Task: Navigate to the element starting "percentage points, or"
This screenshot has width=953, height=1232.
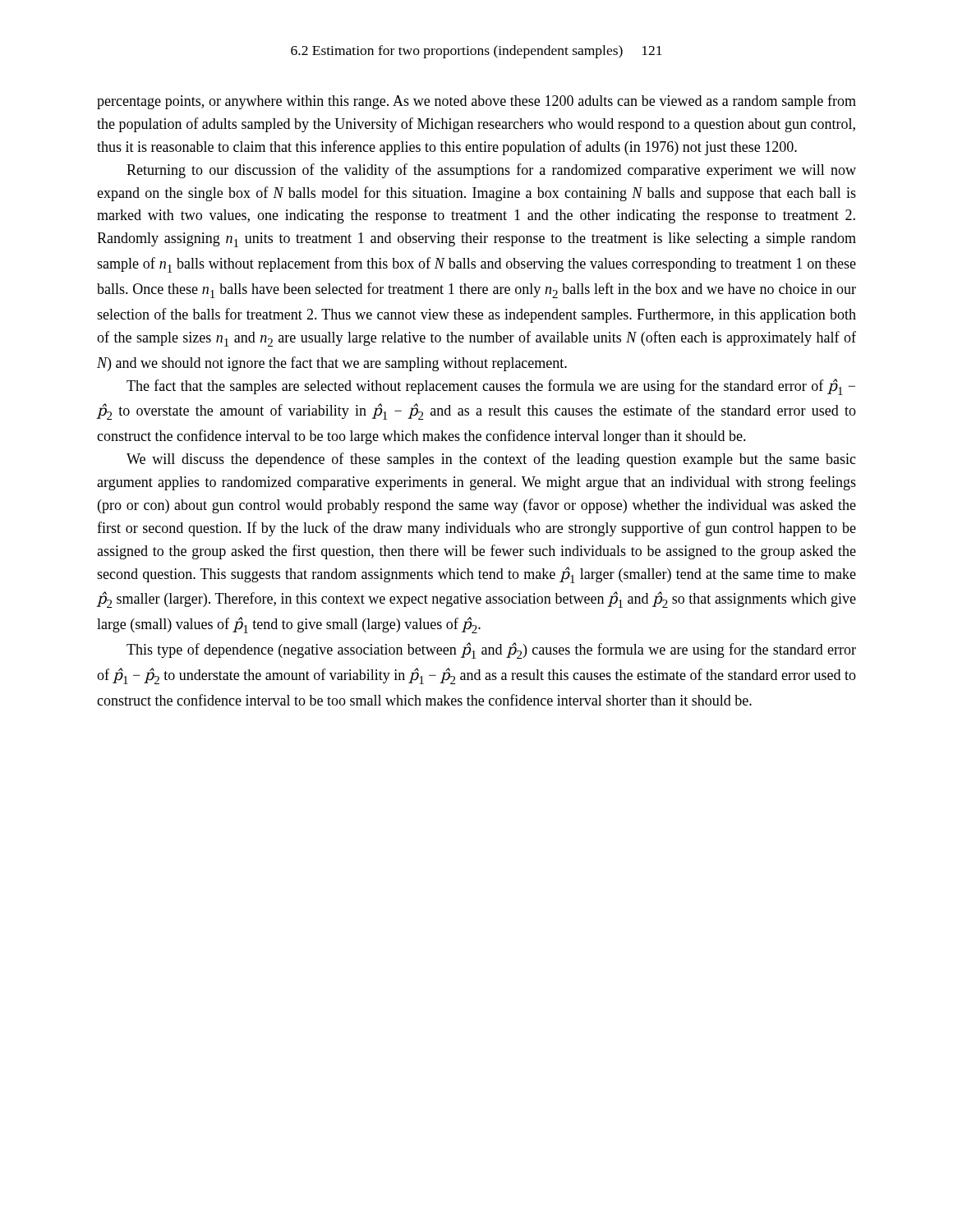Action: pos(476,125)
